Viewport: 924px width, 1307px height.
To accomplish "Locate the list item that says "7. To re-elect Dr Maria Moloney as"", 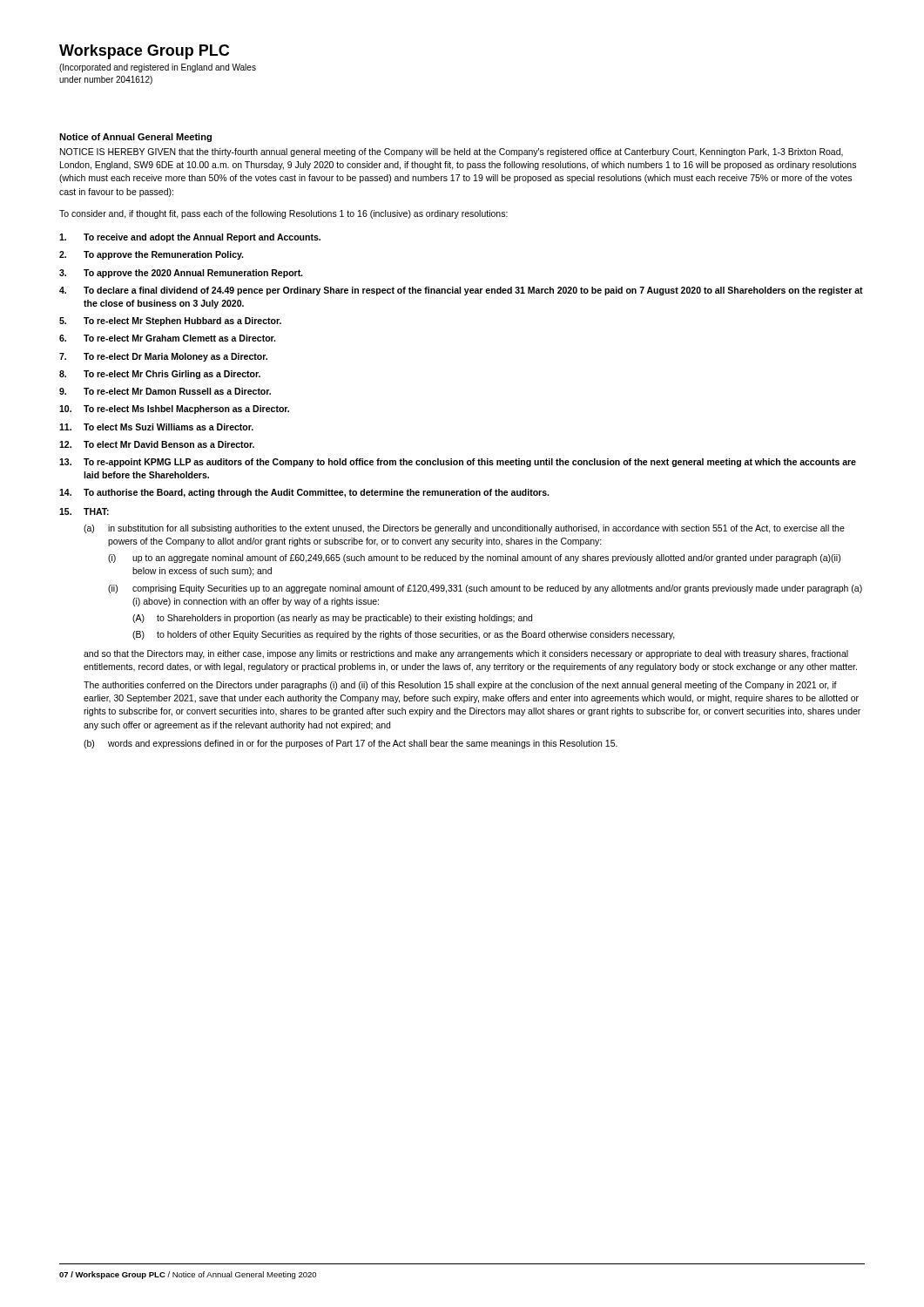I will [x=163, y=357].
